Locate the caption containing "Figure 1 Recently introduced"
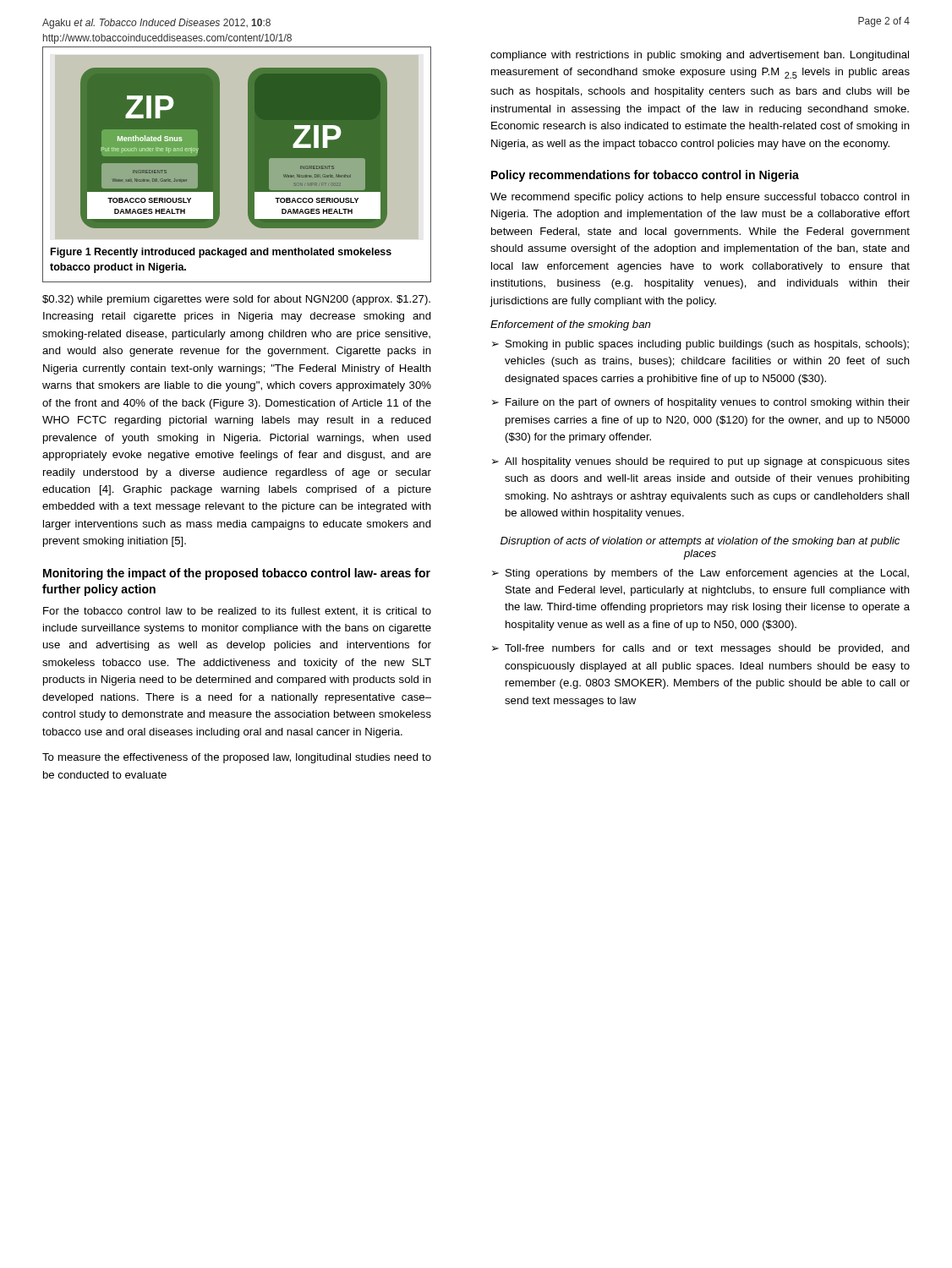This screenshot has width=952, height=1268. (x=221, y=259)
